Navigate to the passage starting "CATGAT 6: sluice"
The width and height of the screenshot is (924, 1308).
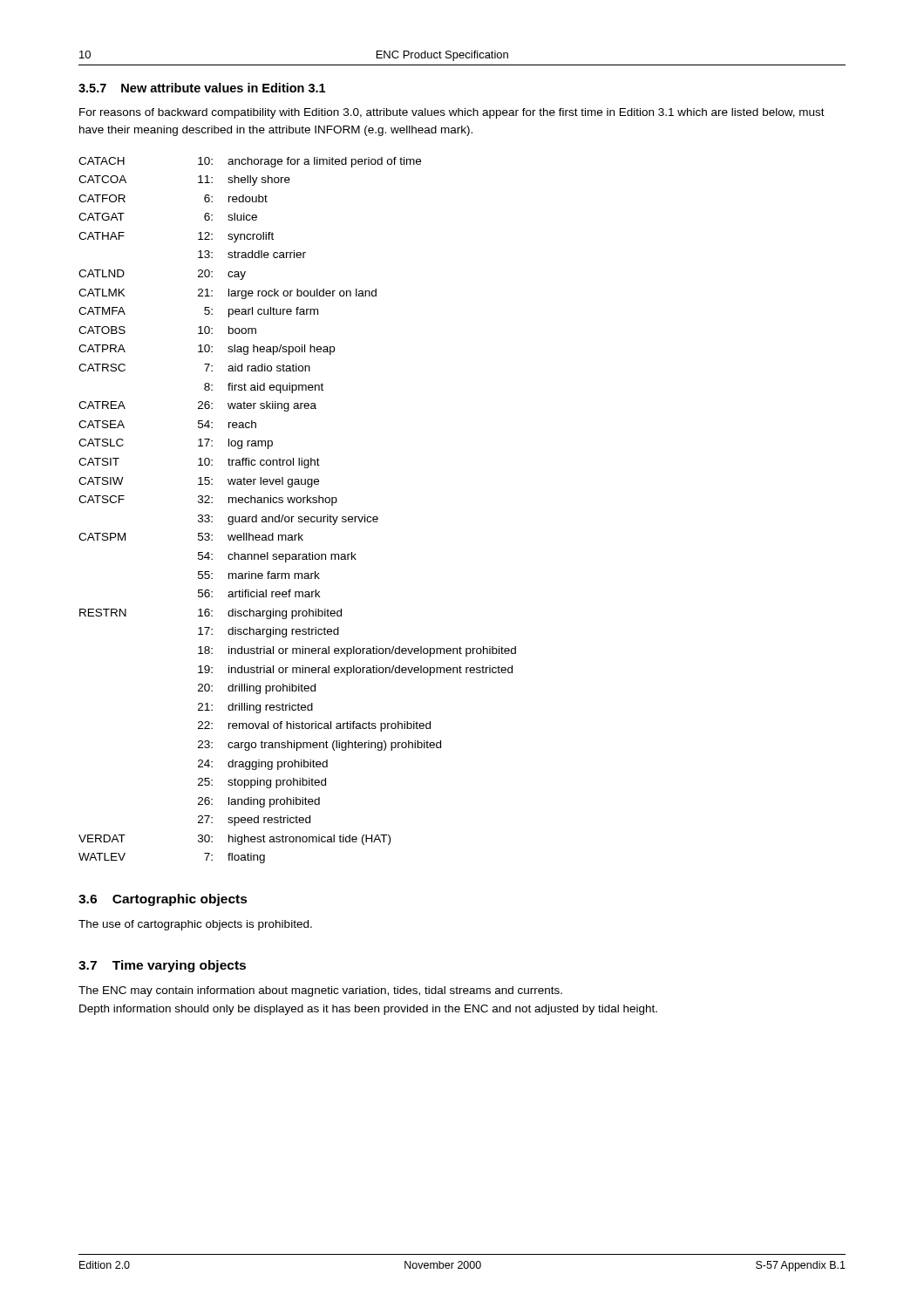click(x=106, y=217)
